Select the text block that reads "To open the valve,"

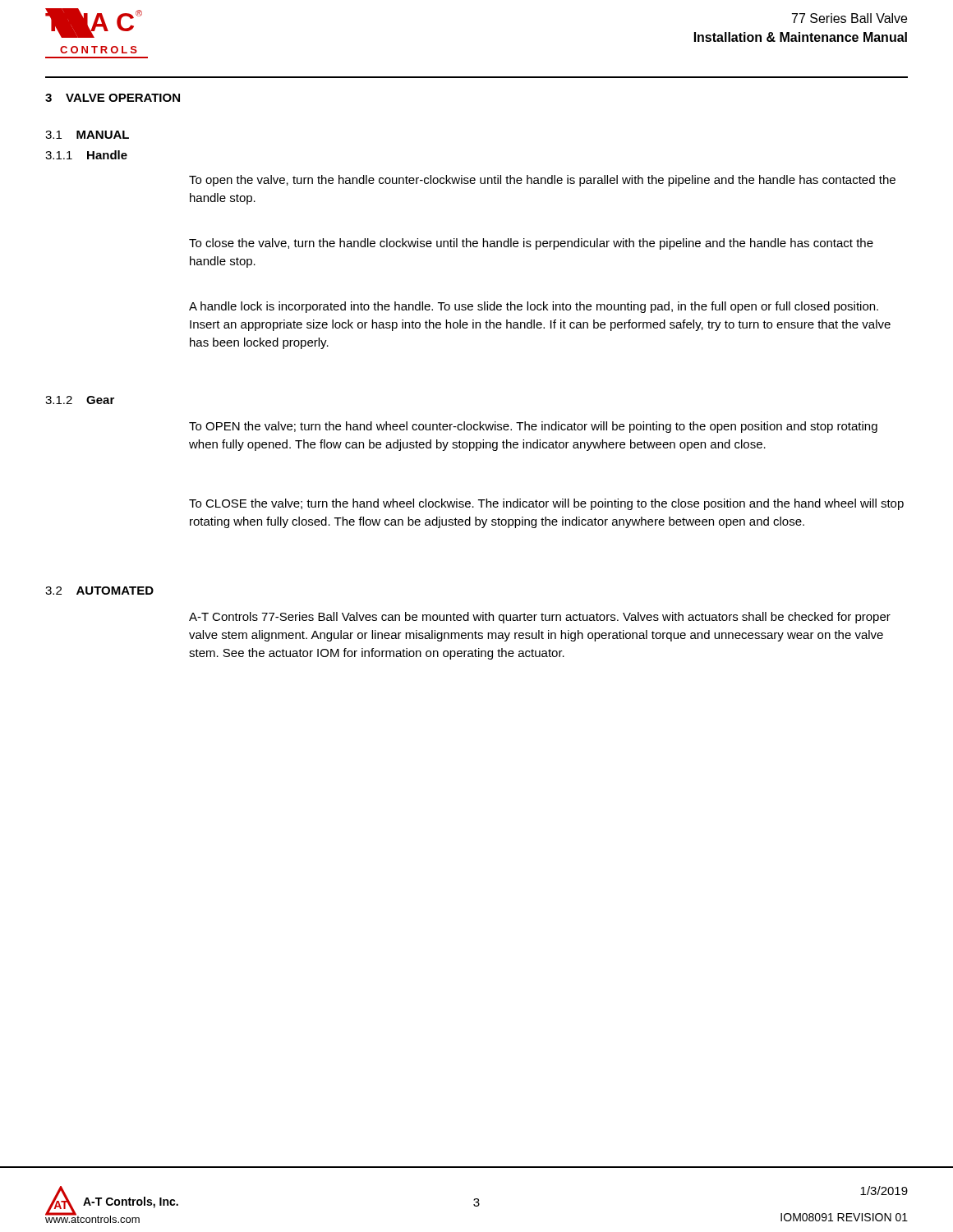[542, 188]
